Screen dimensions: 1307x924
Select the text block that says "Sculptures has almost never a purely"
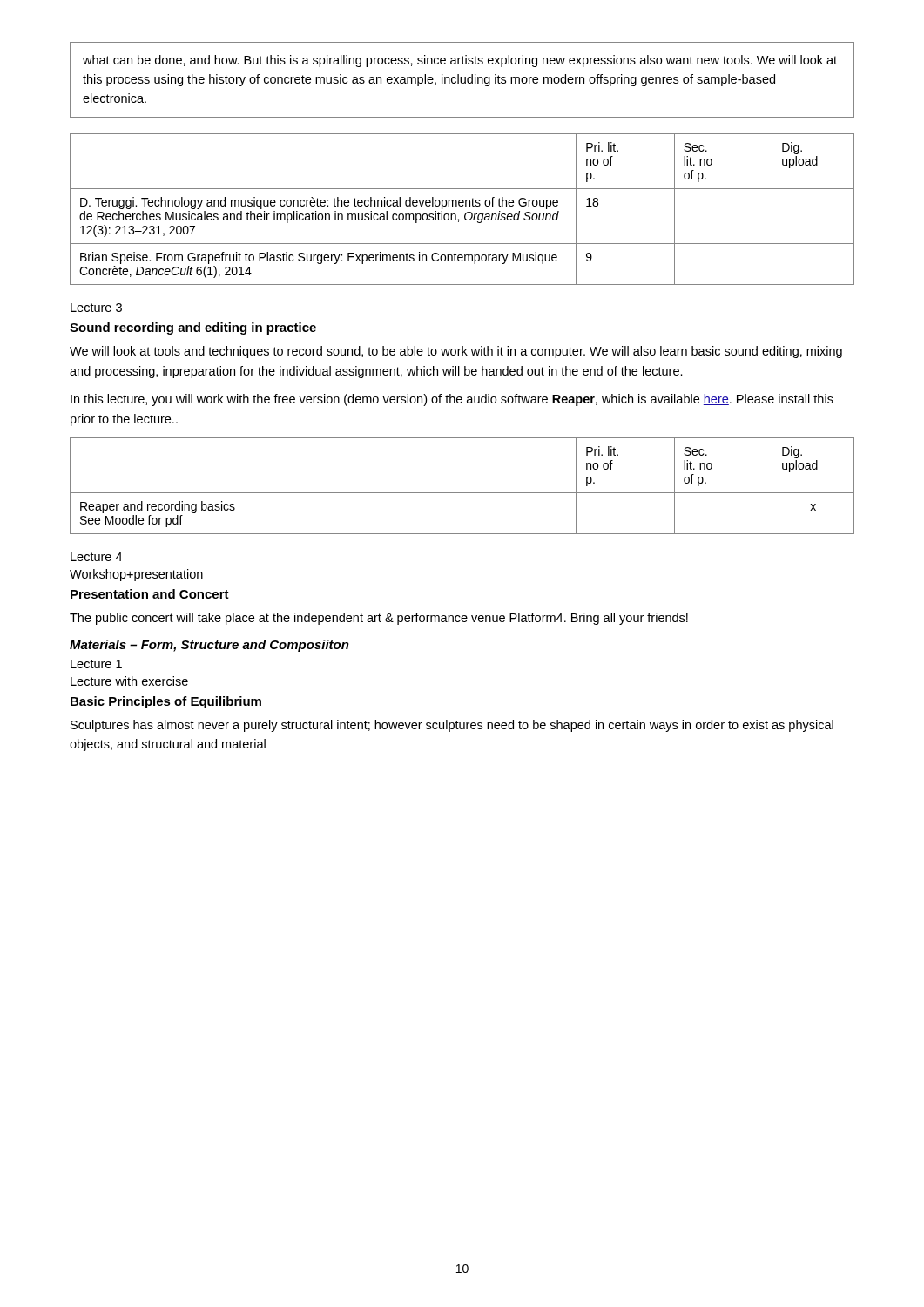click(x=452, y=734)
